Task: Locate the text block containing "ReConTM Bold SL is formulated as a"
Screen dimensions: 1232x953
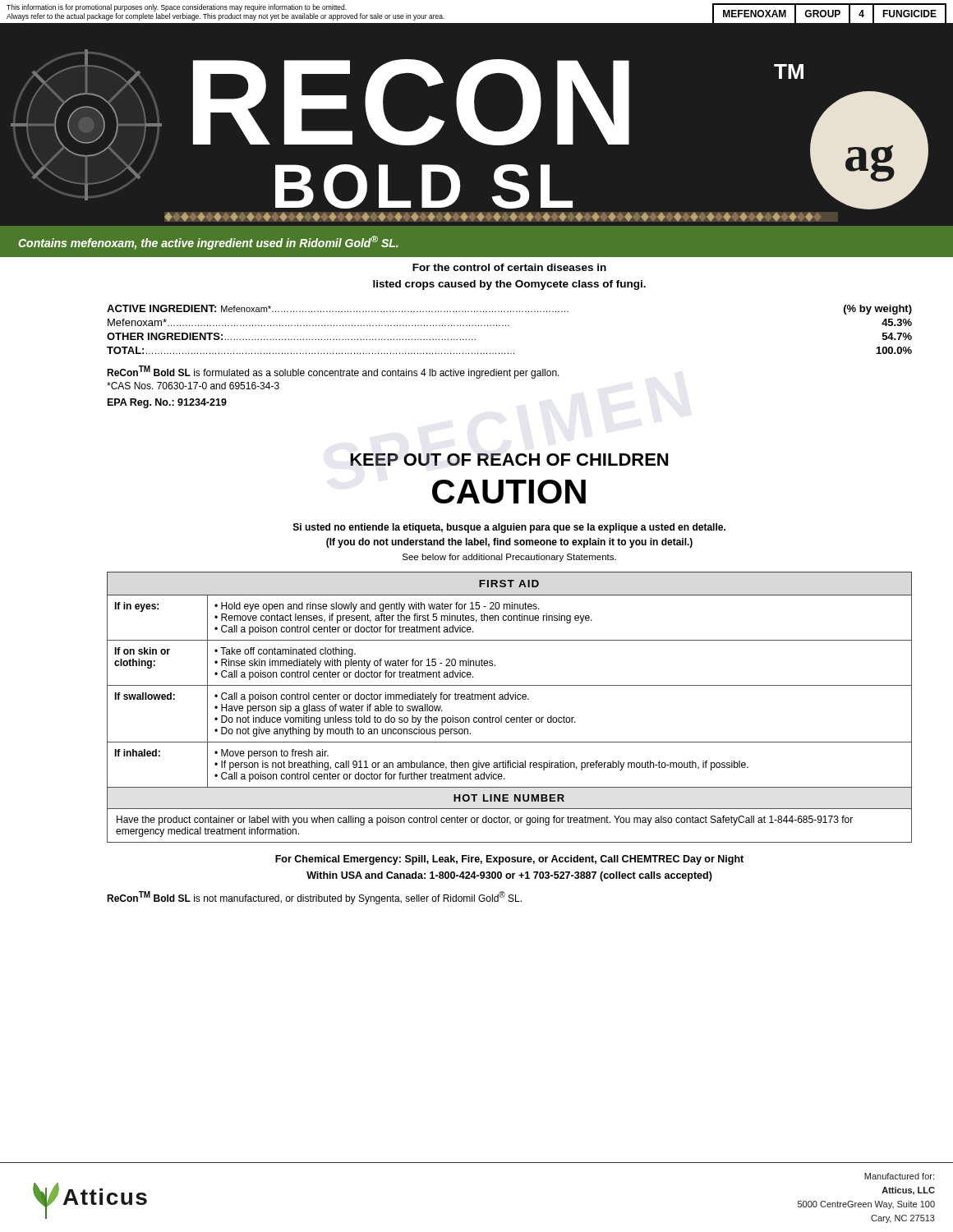Action: click(x=333, y=378)
